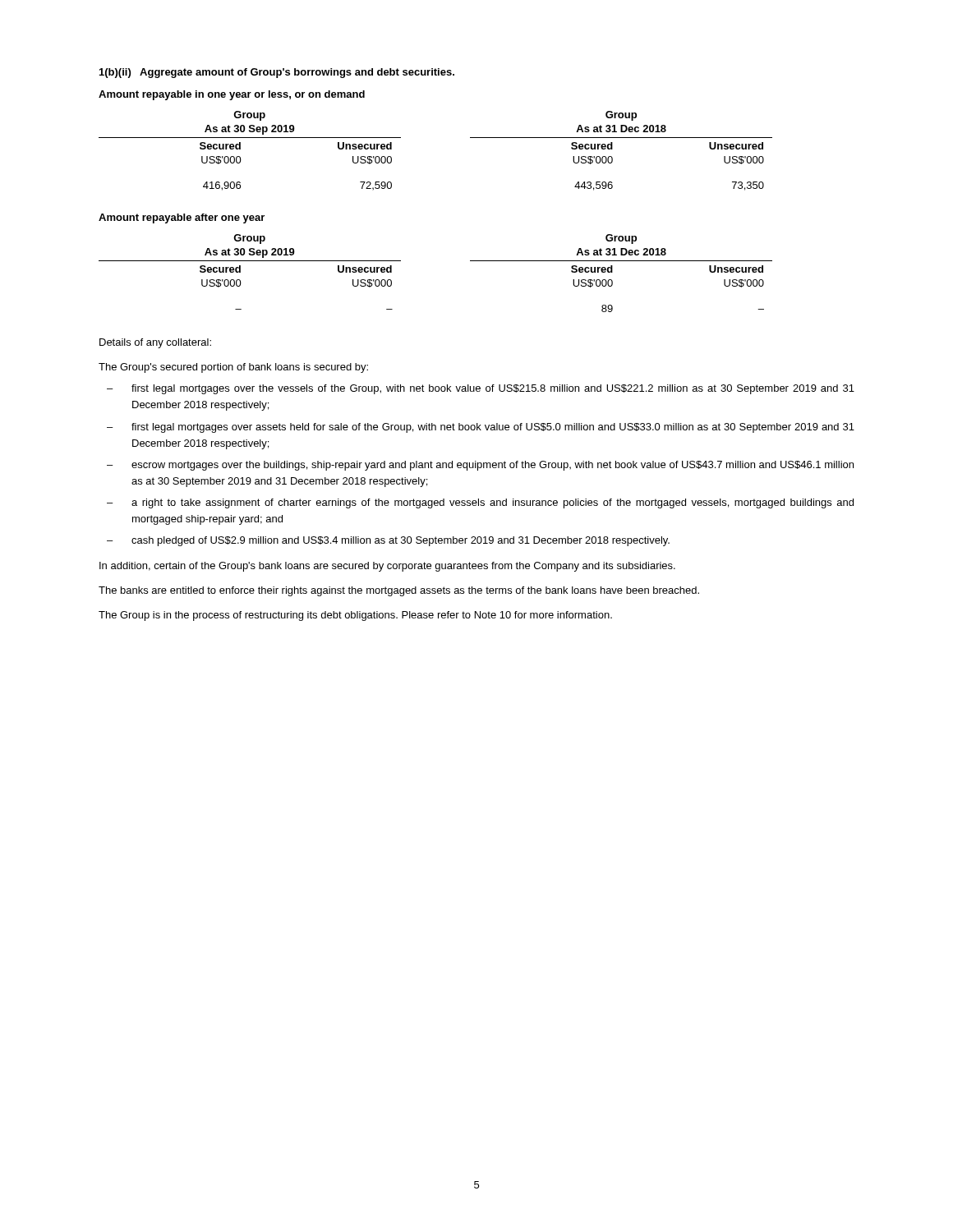Click on the text starting "– first legal mortgages over the"

tap(476, 397)
